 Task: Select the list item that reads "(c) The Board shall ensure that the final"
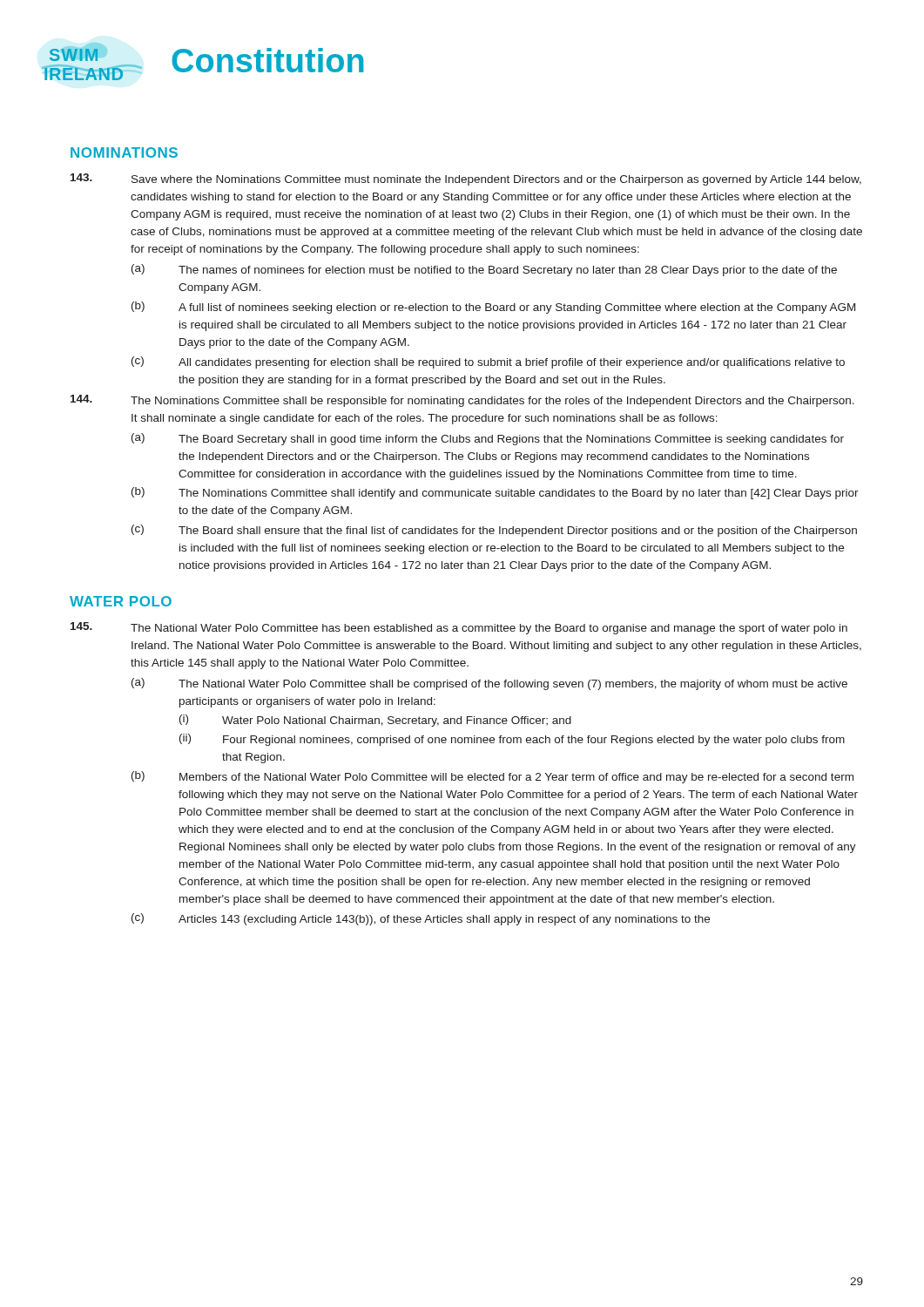497,548
